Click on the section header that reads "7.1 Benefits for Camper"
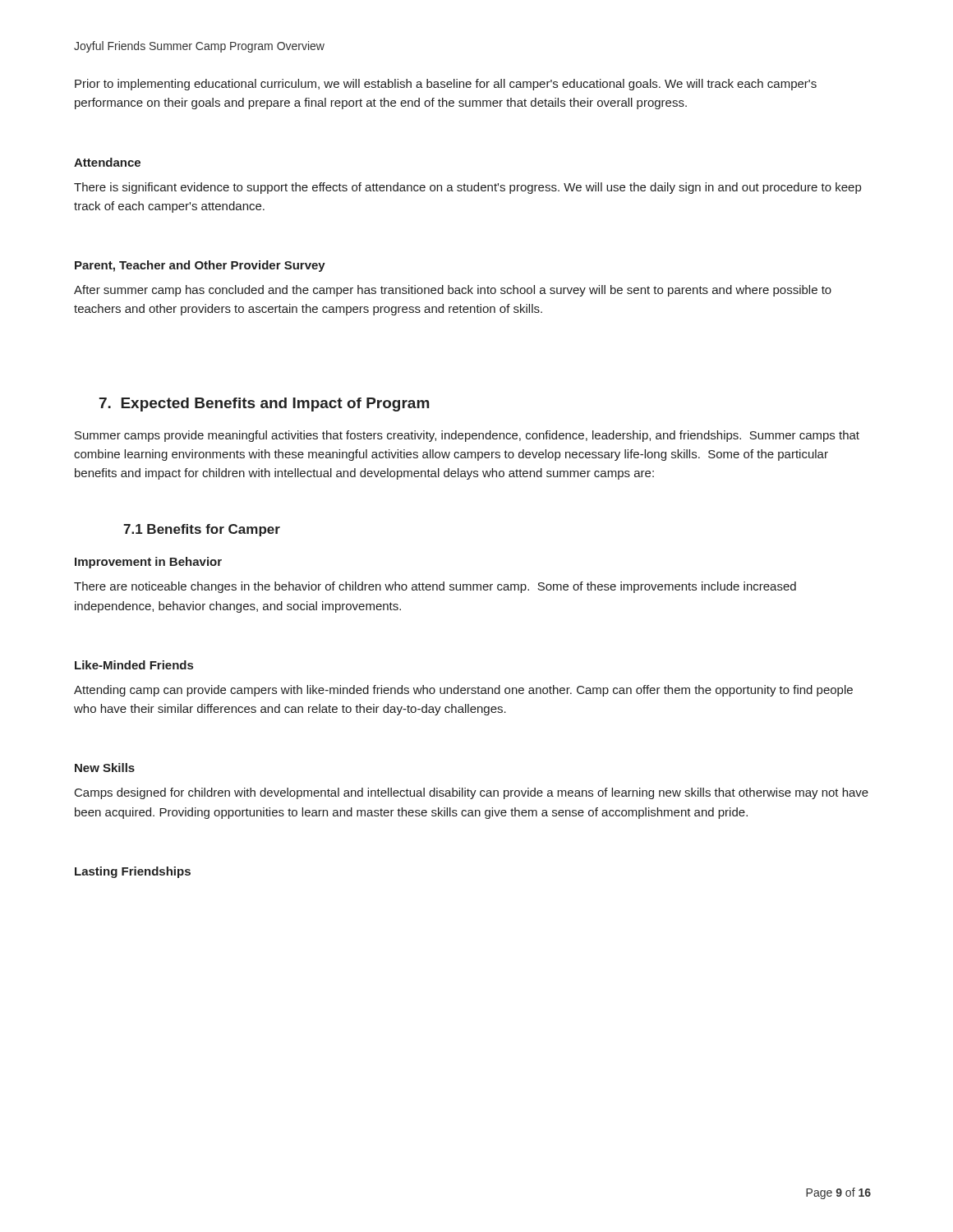Screen dimensions: 1232x953 (x=202, y=530)
